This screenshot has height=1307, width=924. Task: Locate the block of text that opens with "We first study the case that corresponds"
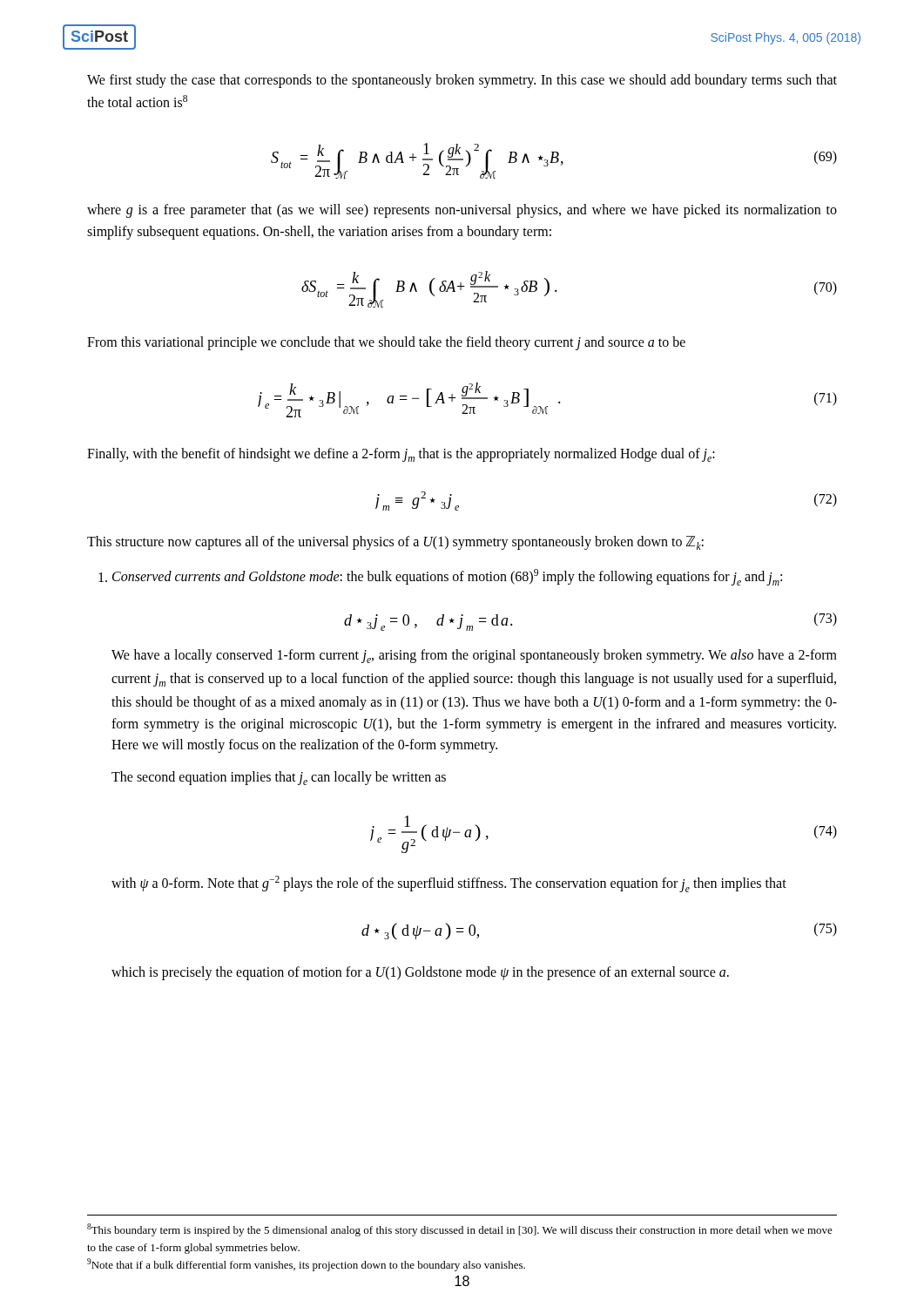click(462, 92)
